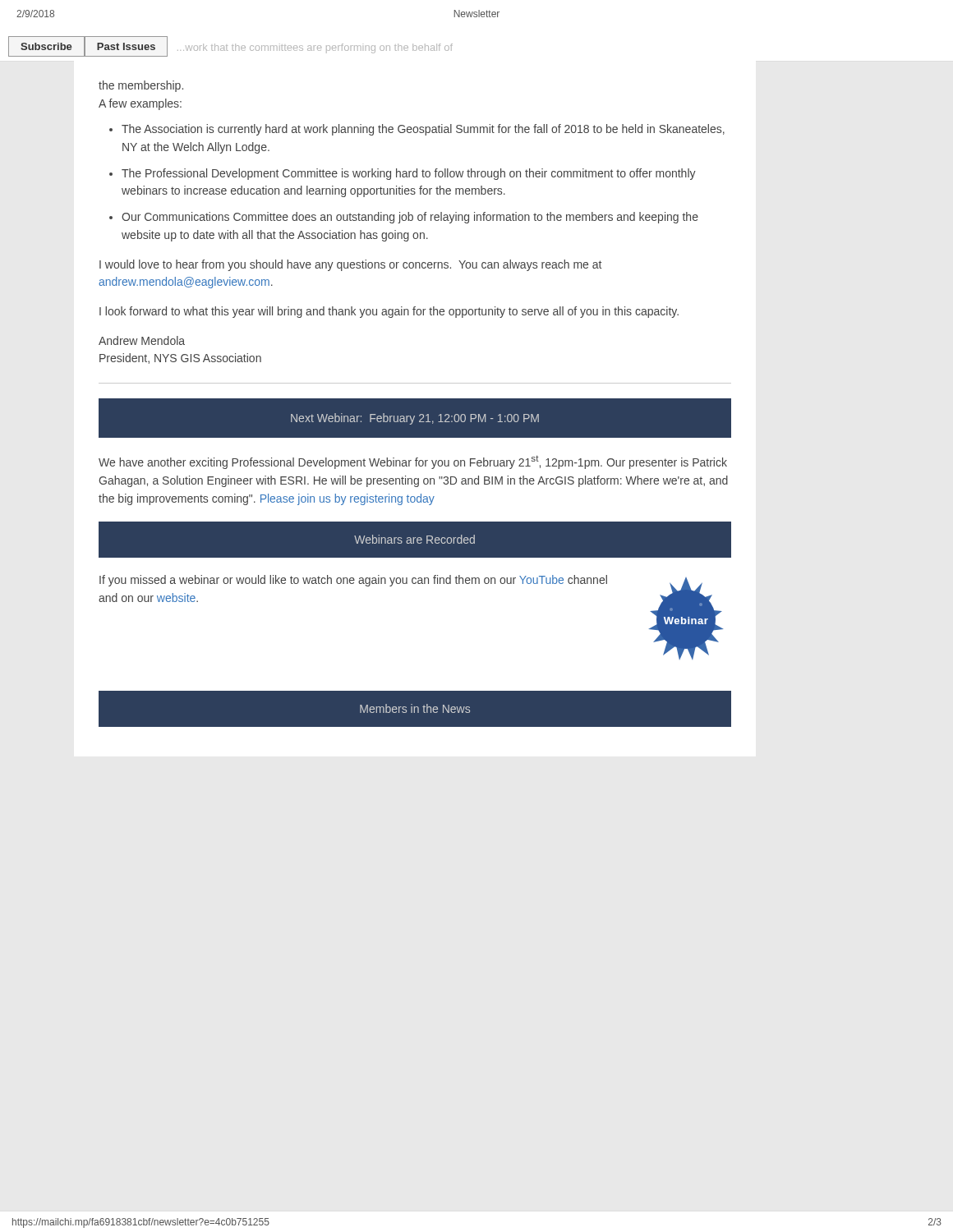Select the region starting "I would love to hear from"

coord(350,273)
